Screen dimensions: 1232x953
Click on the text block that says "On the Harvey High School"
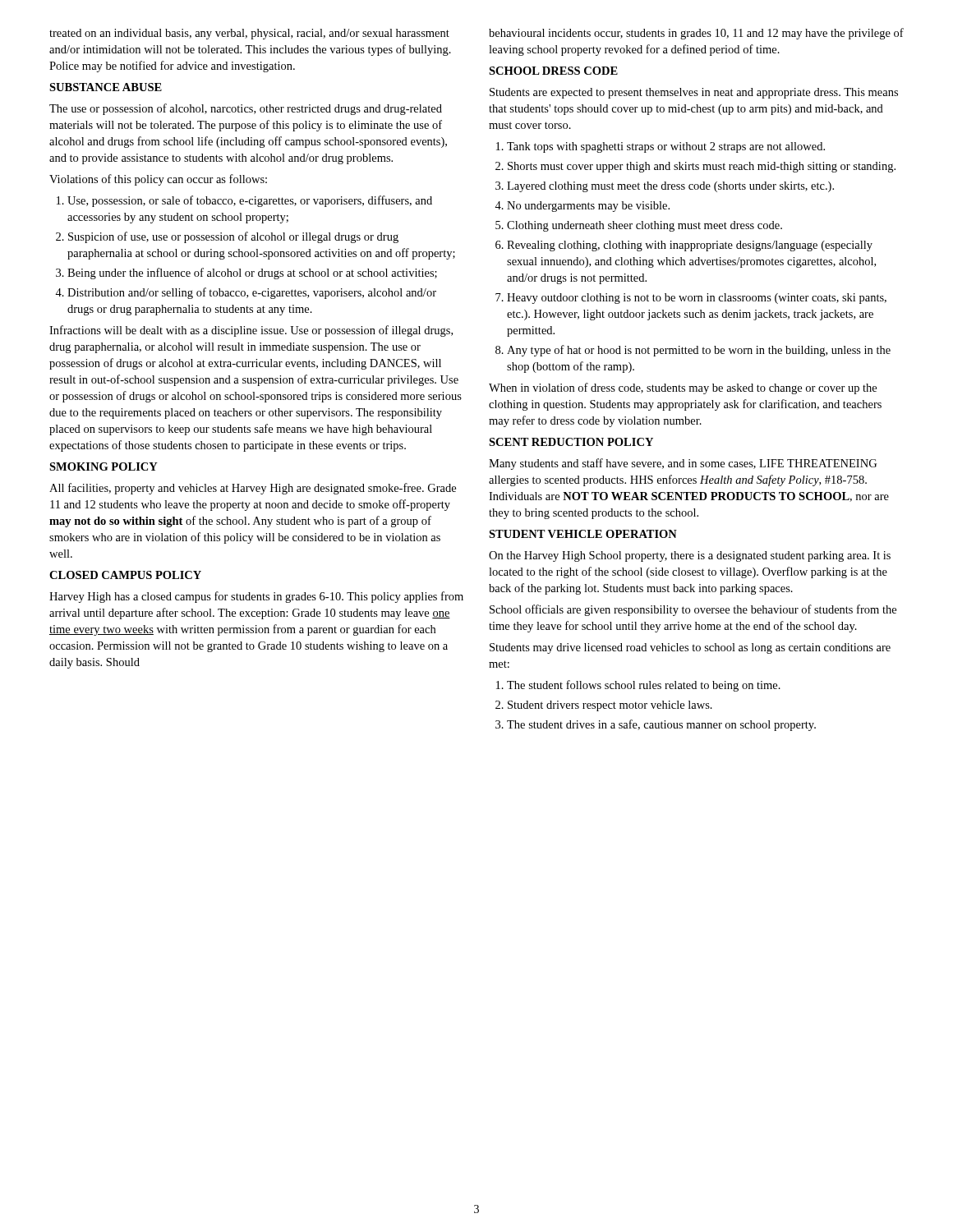pos(696,572)
